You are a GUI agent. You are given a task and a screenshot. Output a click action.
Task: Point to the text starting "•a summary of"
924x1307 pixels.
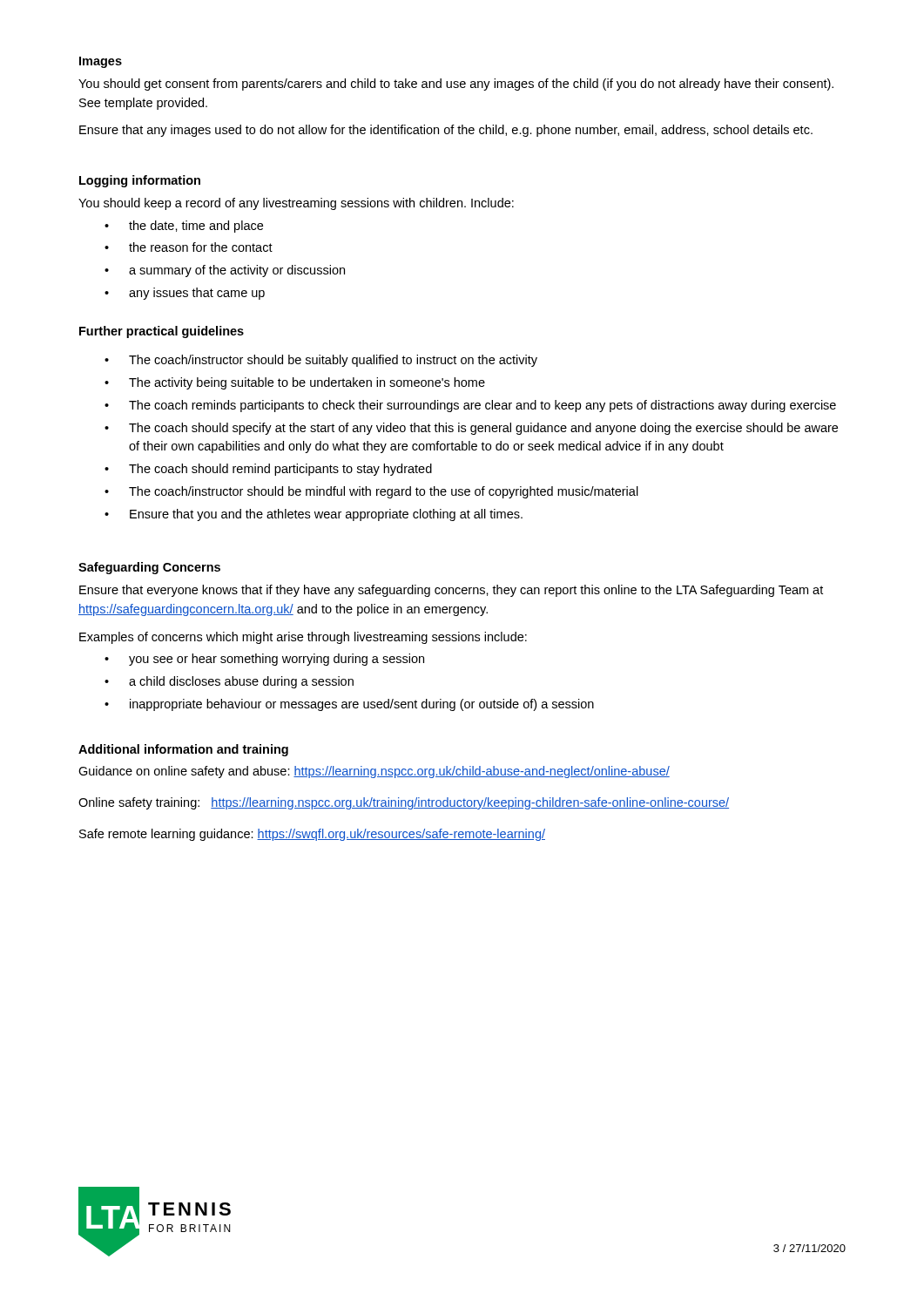[225, 271]
